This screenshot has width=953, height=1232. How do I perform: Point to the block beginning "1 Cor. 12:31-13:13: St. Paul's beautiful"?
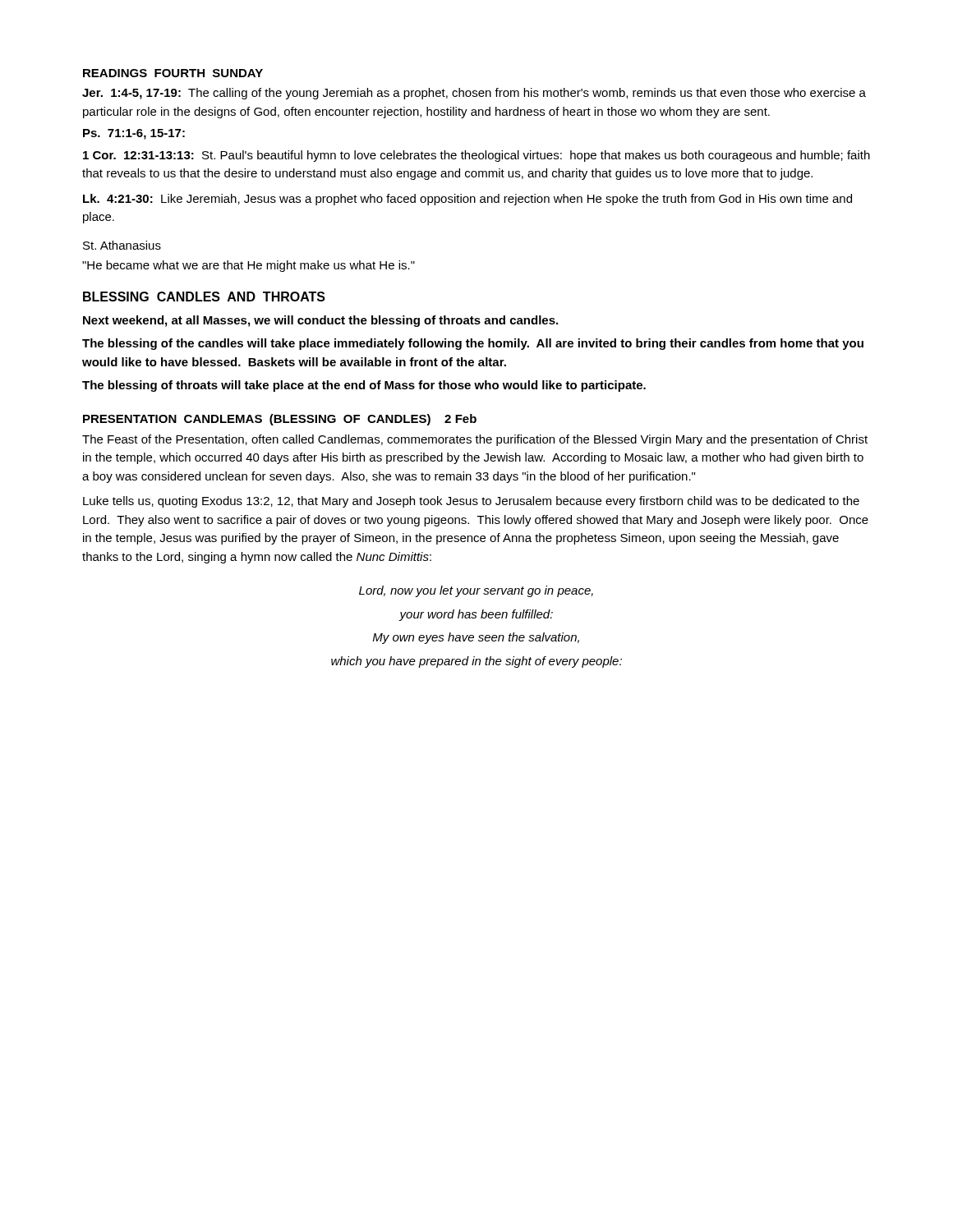coord(476,164)
